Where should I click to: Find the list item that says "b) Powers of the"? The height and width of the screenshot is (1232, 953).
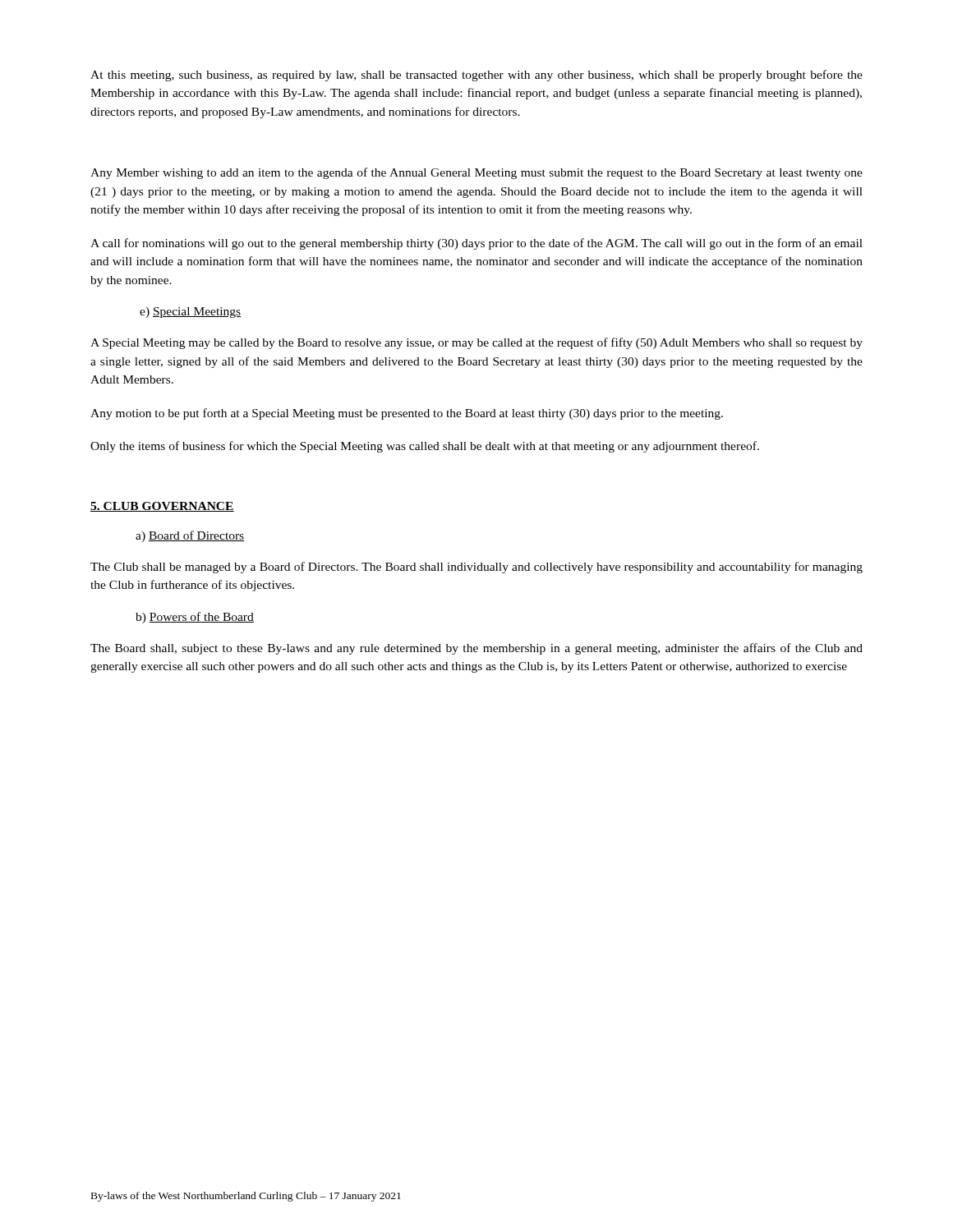pyautogui.click(x=195, y=616)
